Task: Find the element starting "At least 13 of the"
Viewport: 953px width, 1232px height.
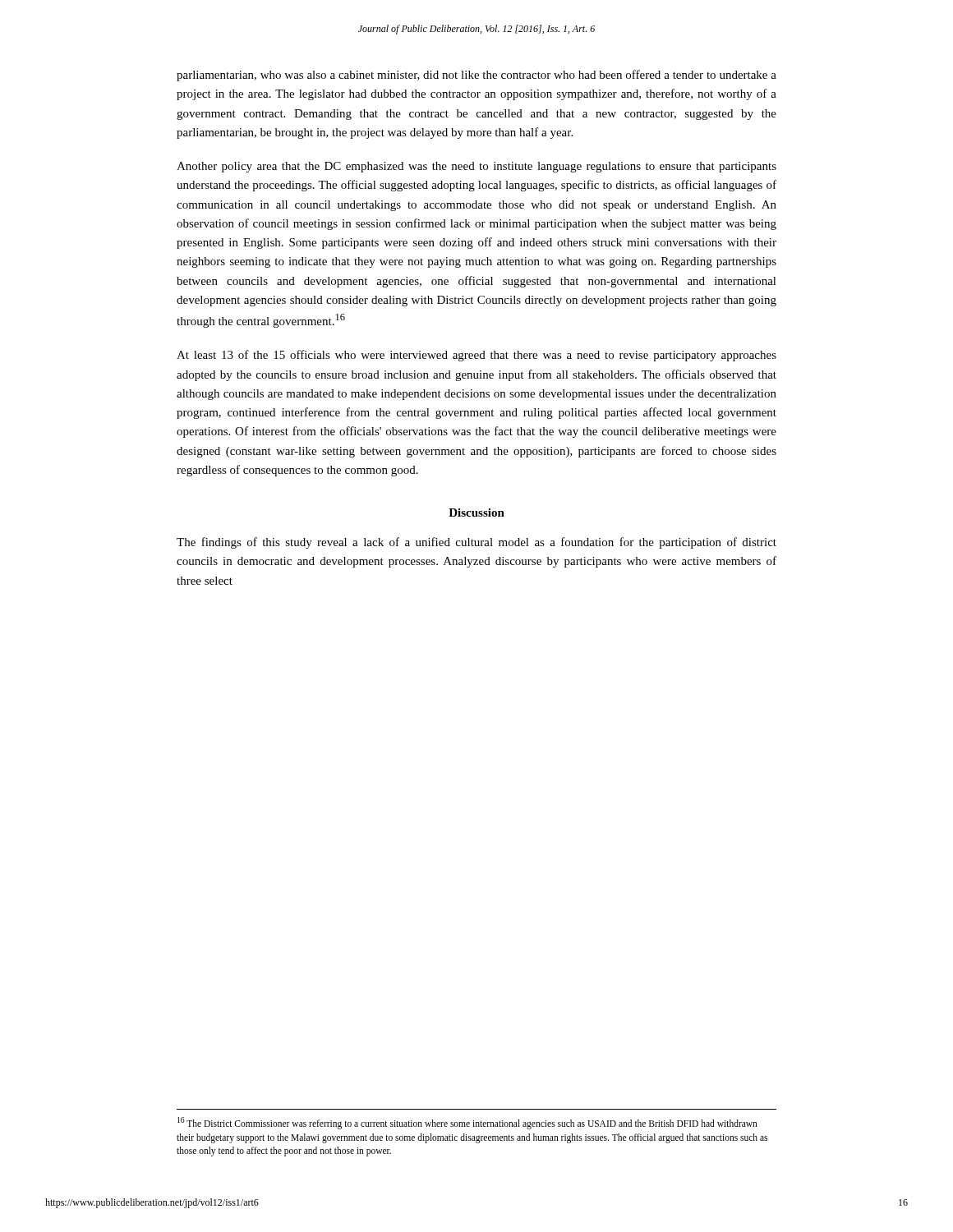Action: tap(476, 412)
